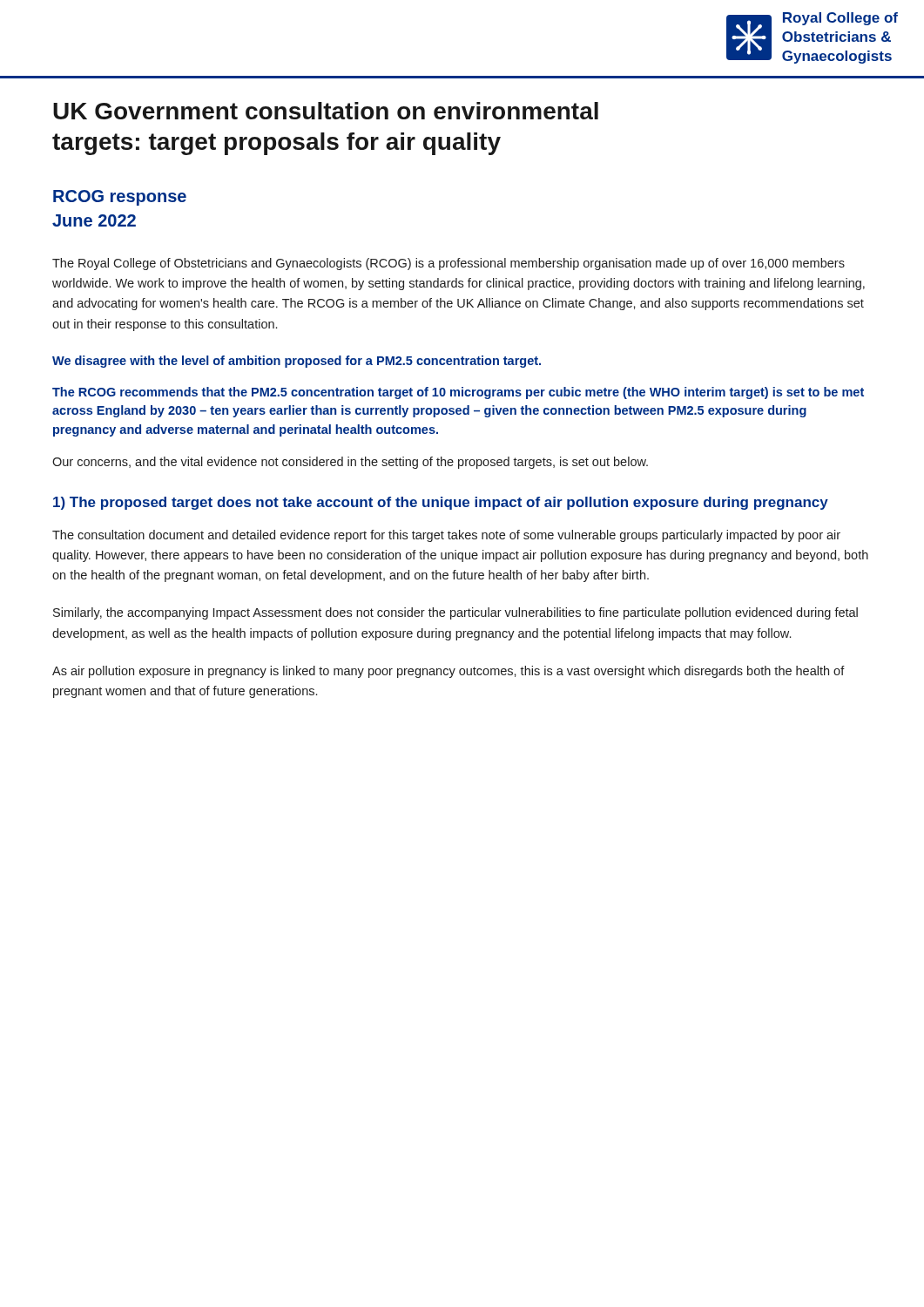Locate the text block containing "Our concerns, and the vital evidence not considered"

tap(351, 462)
